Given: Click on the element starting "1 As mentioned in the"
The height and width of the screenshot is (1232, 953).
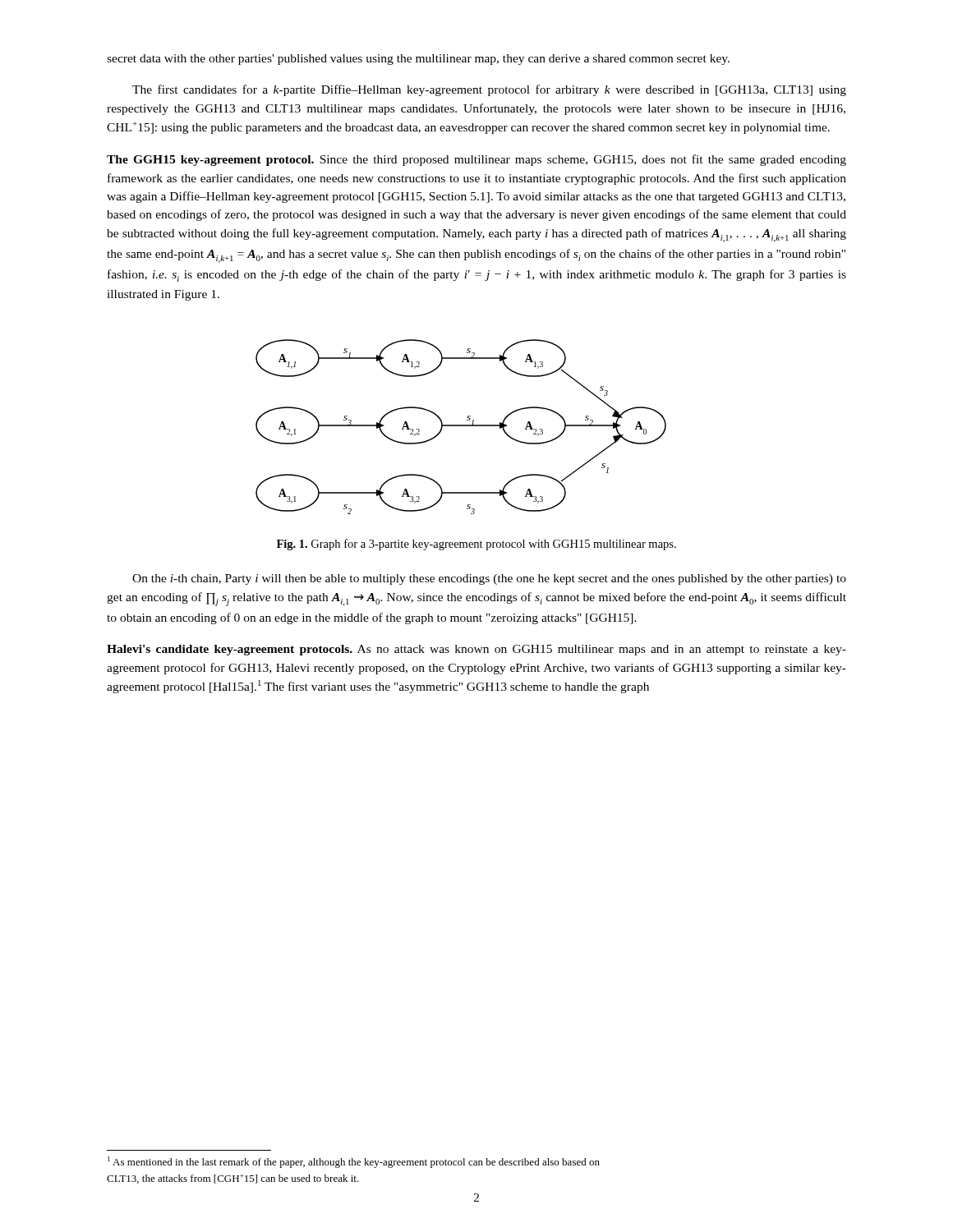Looking at the screenshot, I should pyautogui.click(x=353, y=1170).
